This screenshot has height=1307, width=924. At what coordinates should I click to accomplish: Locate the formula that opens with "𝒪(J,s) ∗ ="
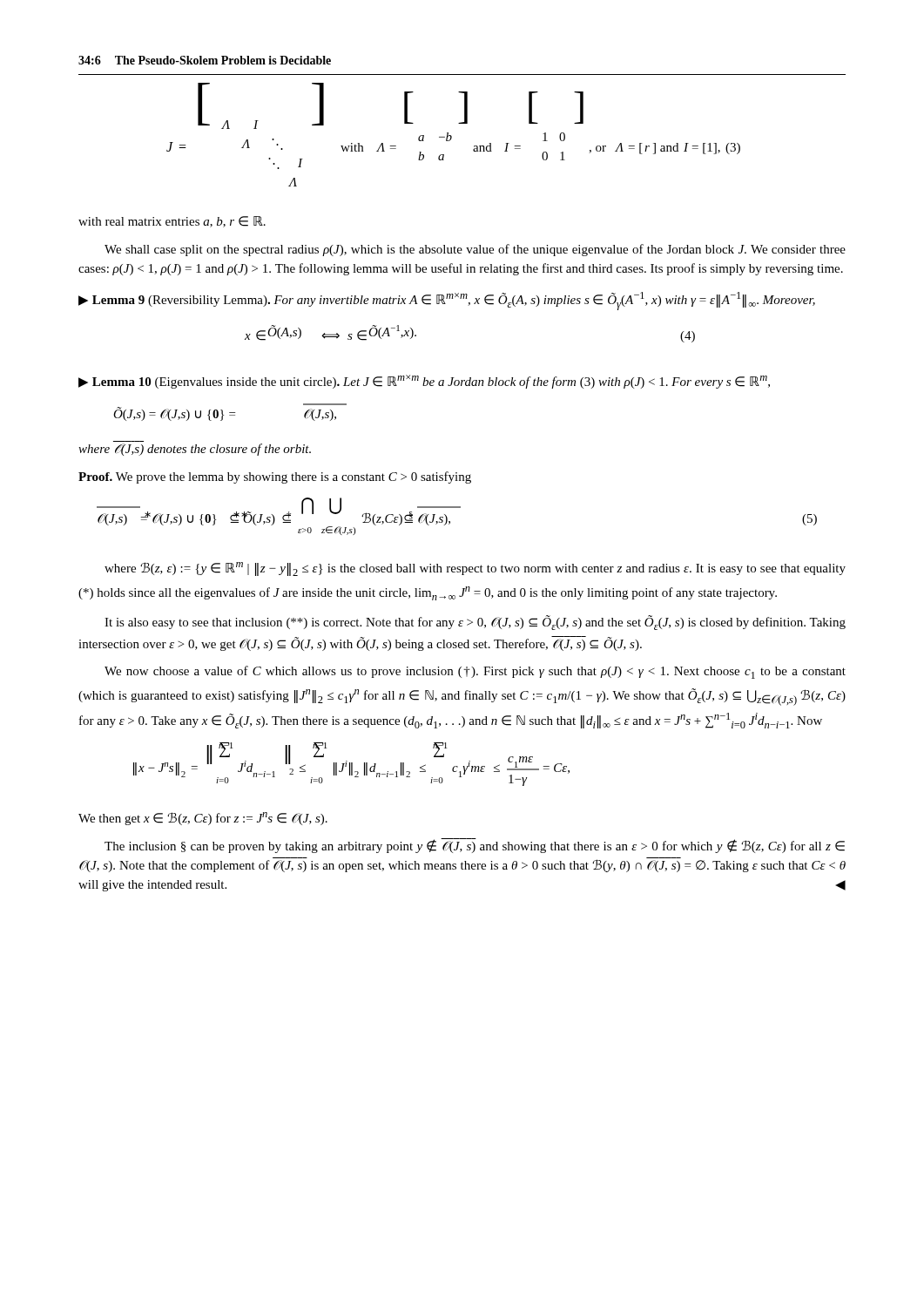click(462, 518)
